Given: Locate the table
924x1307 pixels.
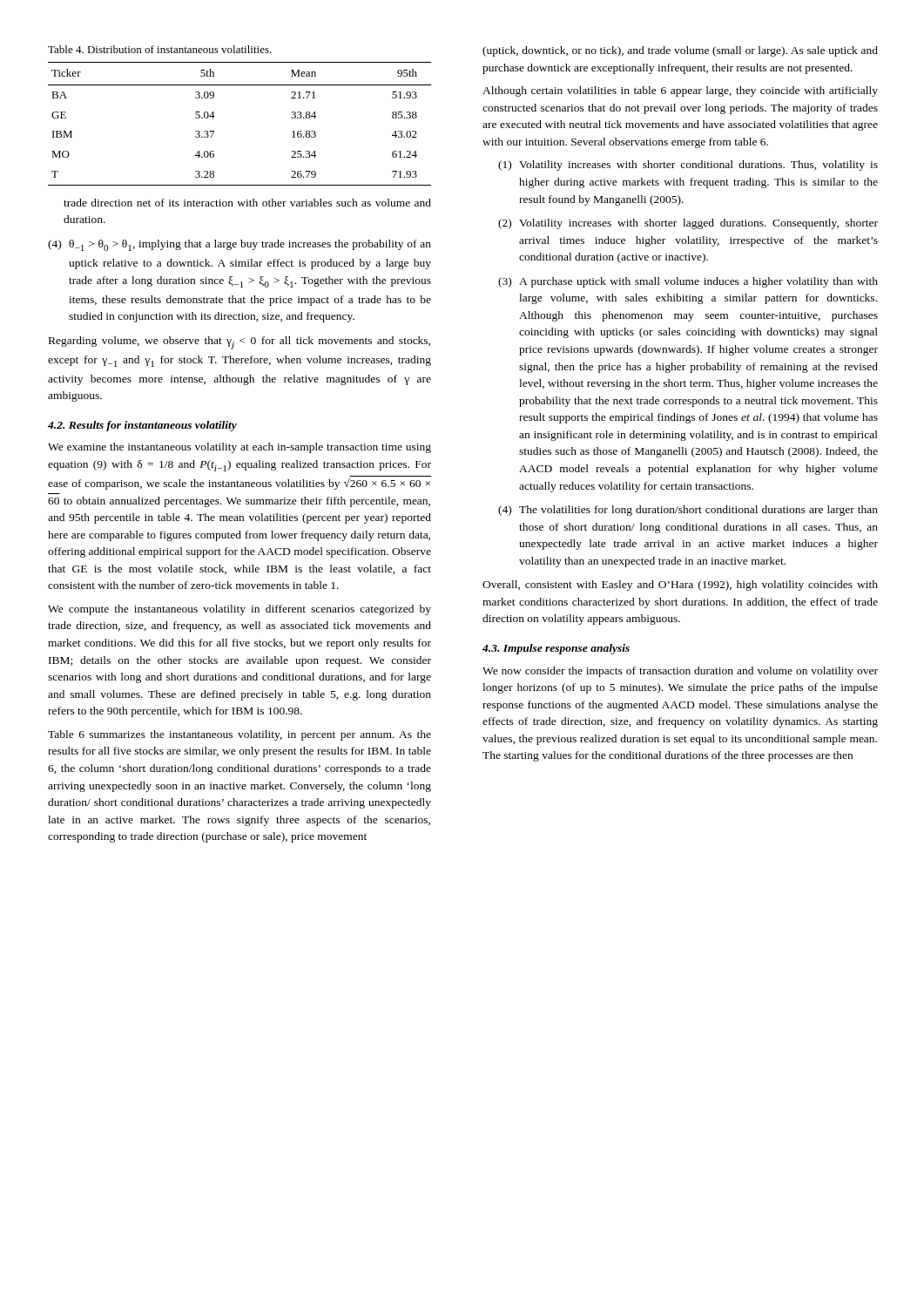Looking at the screenshot, I should point(239,114).
